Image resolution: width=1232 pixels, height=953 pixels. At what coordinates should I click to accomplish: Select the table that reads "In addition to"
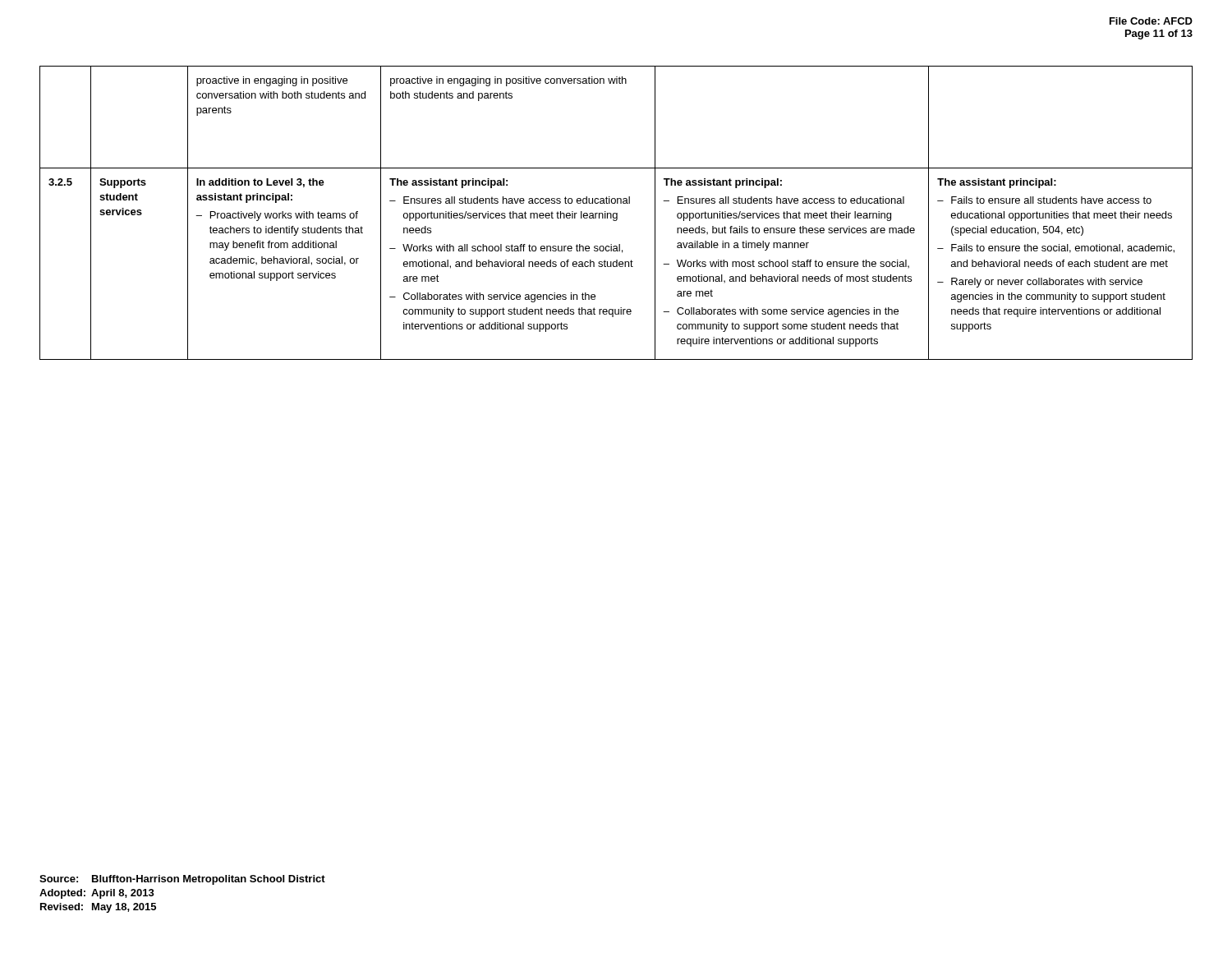click(x=616, y=213)
